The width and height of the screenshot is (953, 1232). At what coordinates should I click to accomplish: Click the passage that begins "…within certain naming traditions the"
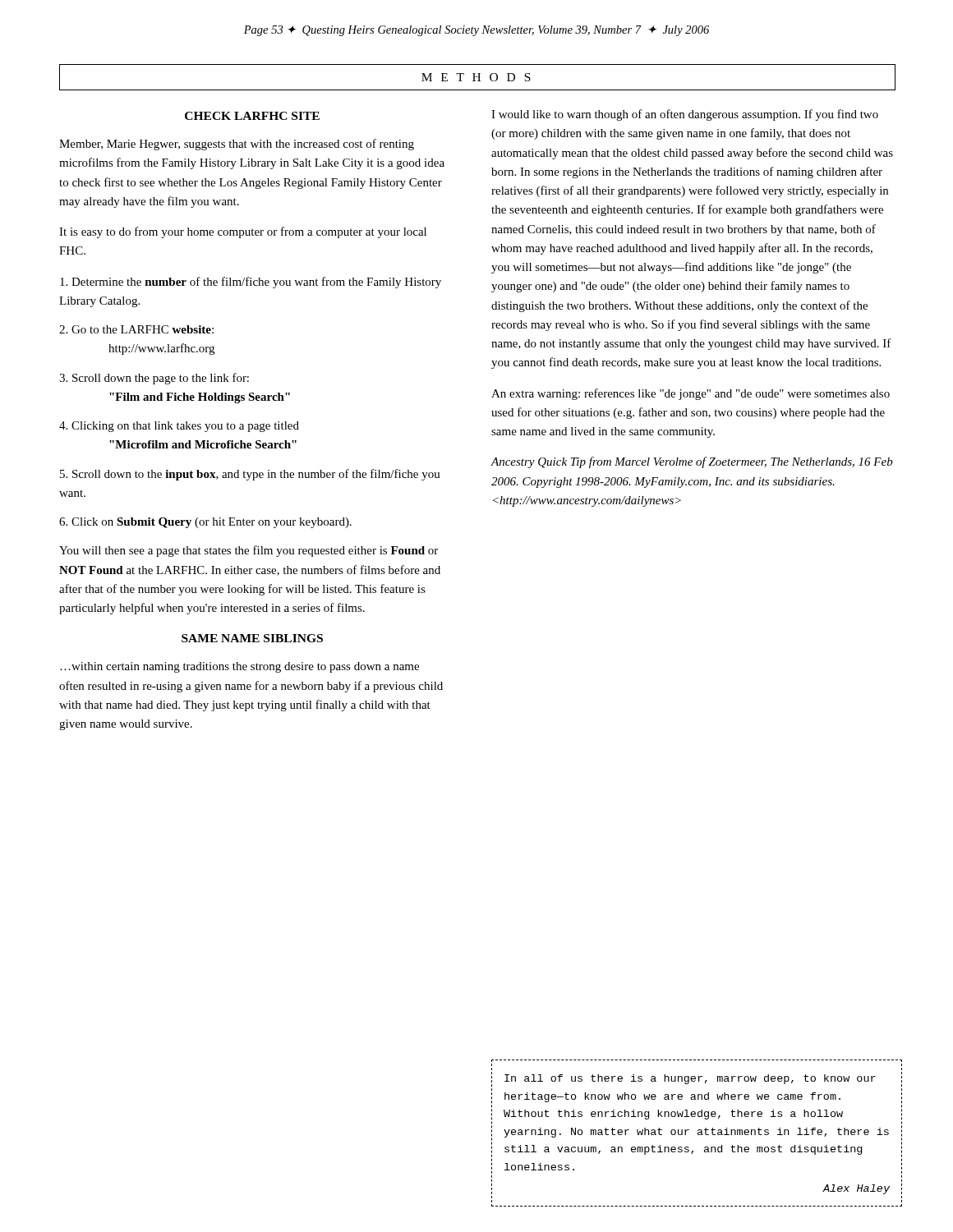coord(251,695)
